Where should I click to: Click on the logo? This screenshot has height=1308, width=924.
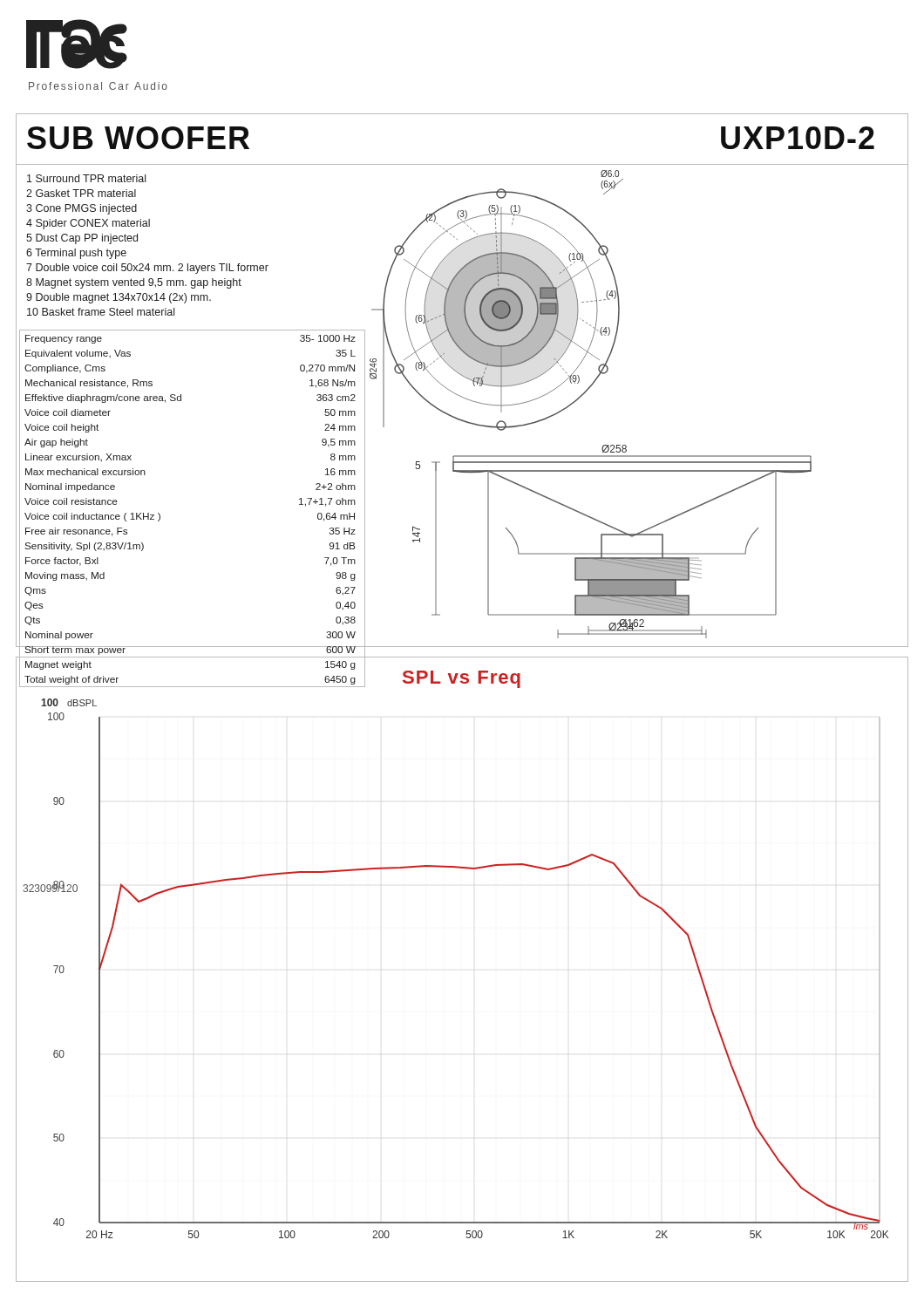107,59
